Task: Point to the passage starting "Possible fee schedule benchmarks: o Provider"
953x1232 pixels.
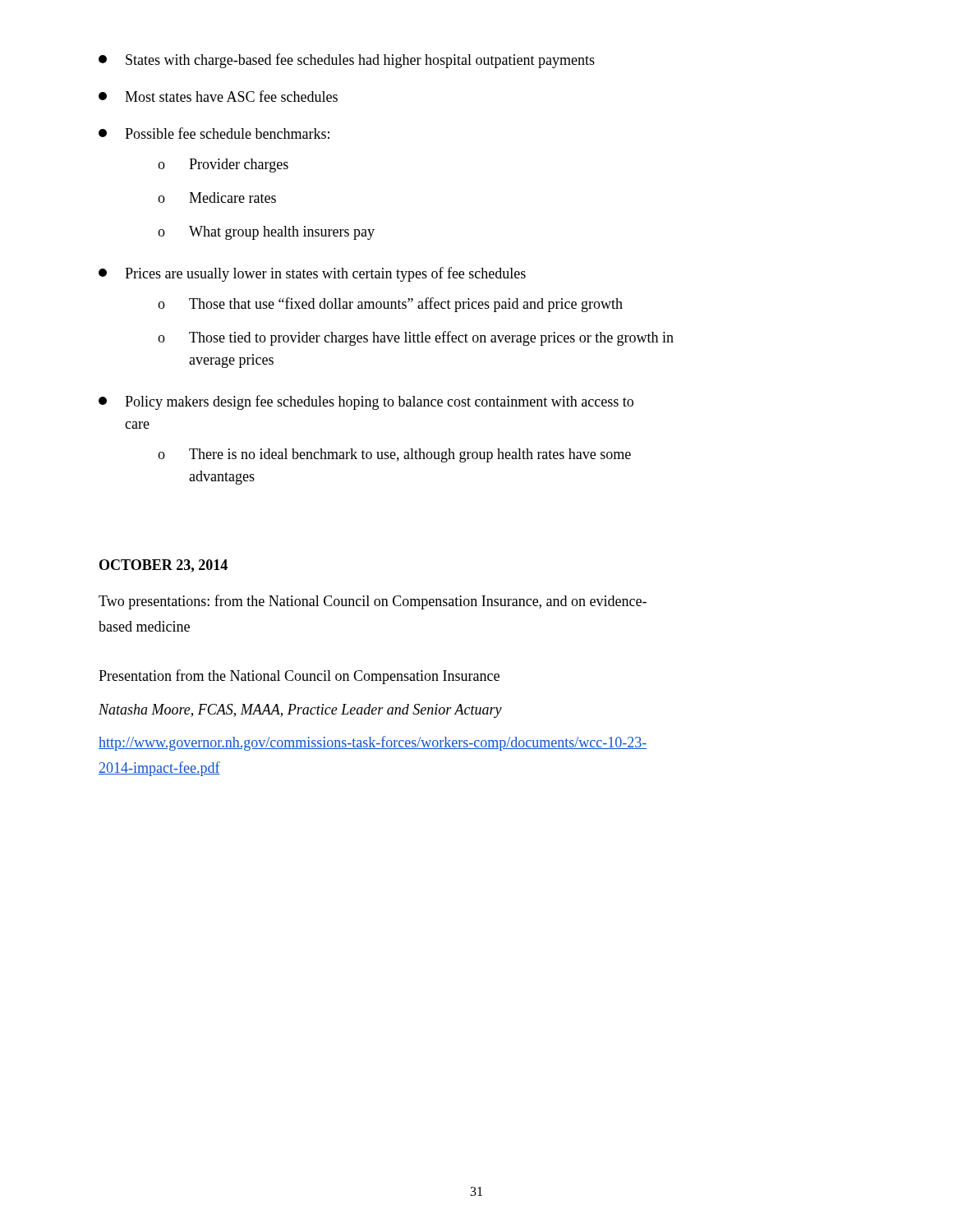Action: 214,133
